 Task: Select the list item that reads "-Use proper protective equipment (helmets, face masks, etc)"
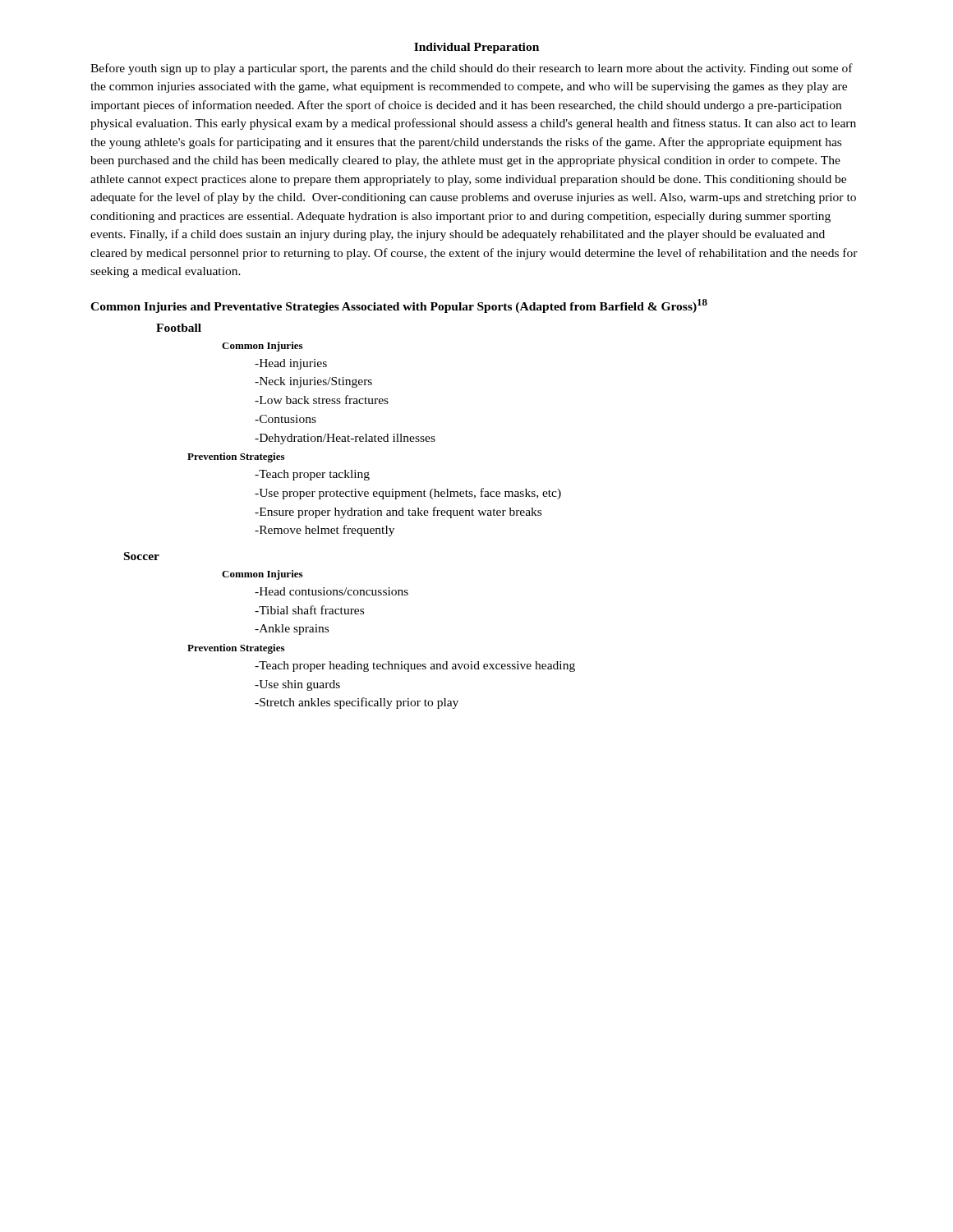click(x=408, y=492)
